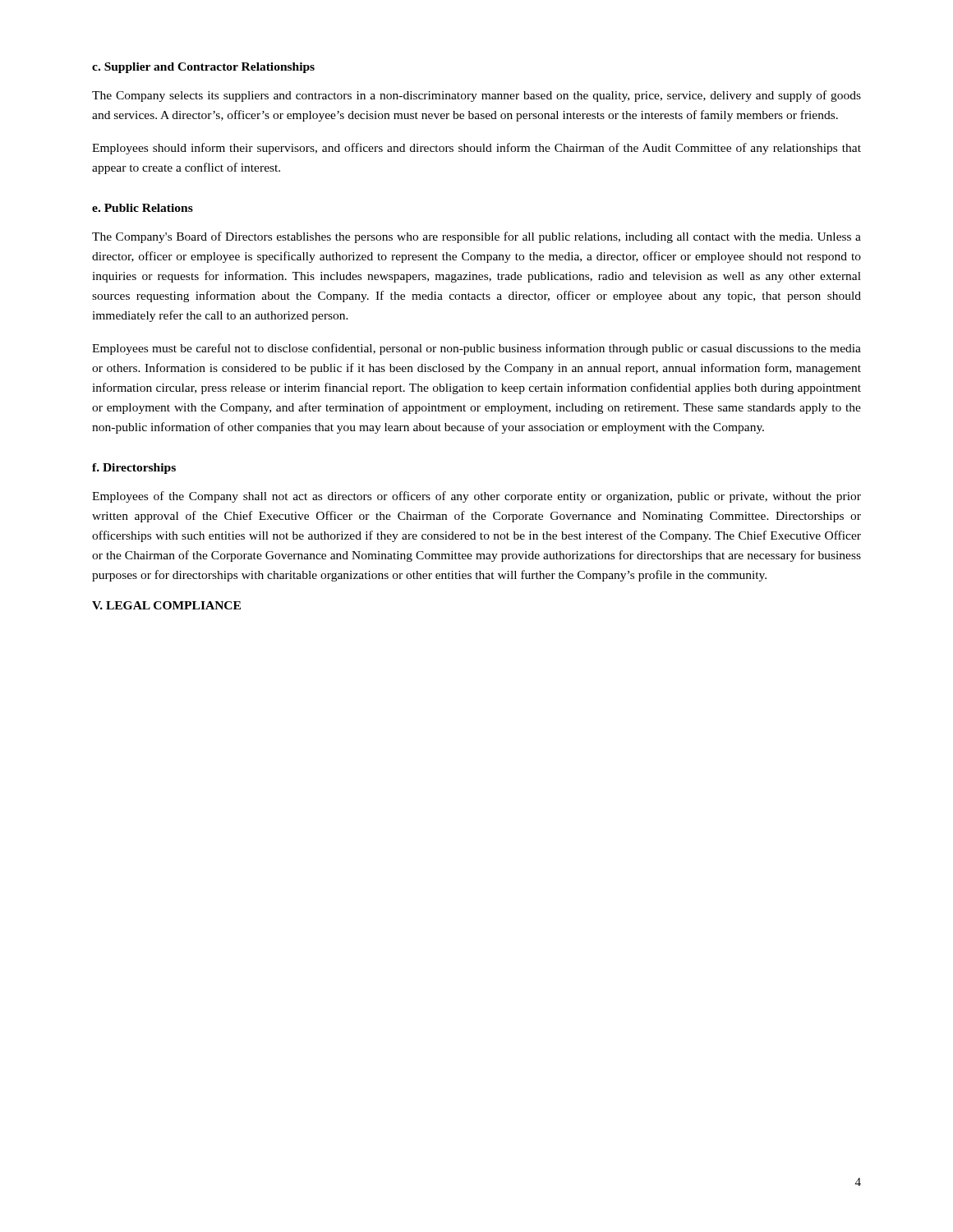The height and width of the screenshot is (1232, 953).
Task: Point to the block starting "V. LEGAL COMPLIANCE"
Action: 167,605
